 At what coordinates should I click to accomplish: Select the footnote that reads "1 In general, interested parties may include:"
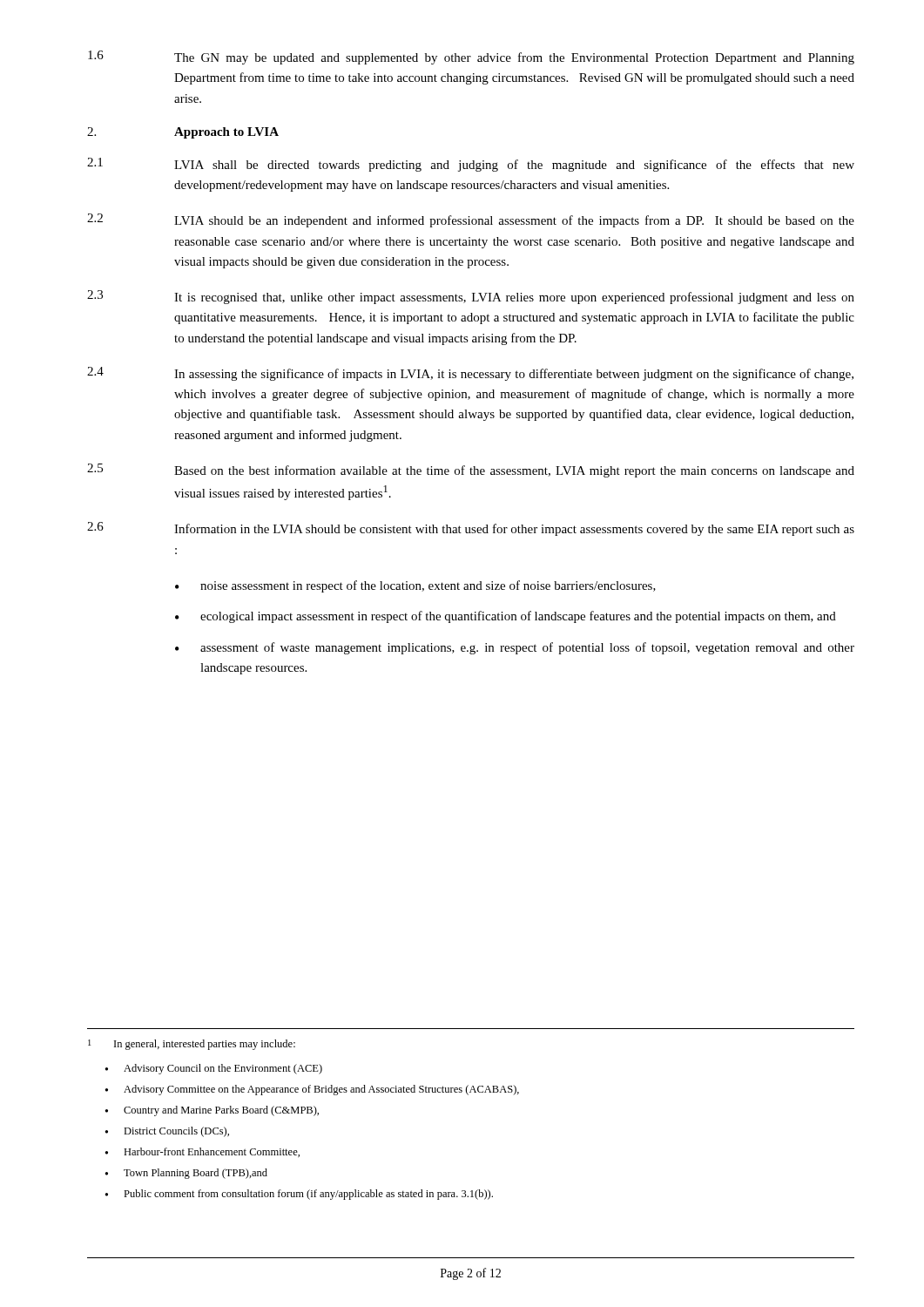point(192,1045)
